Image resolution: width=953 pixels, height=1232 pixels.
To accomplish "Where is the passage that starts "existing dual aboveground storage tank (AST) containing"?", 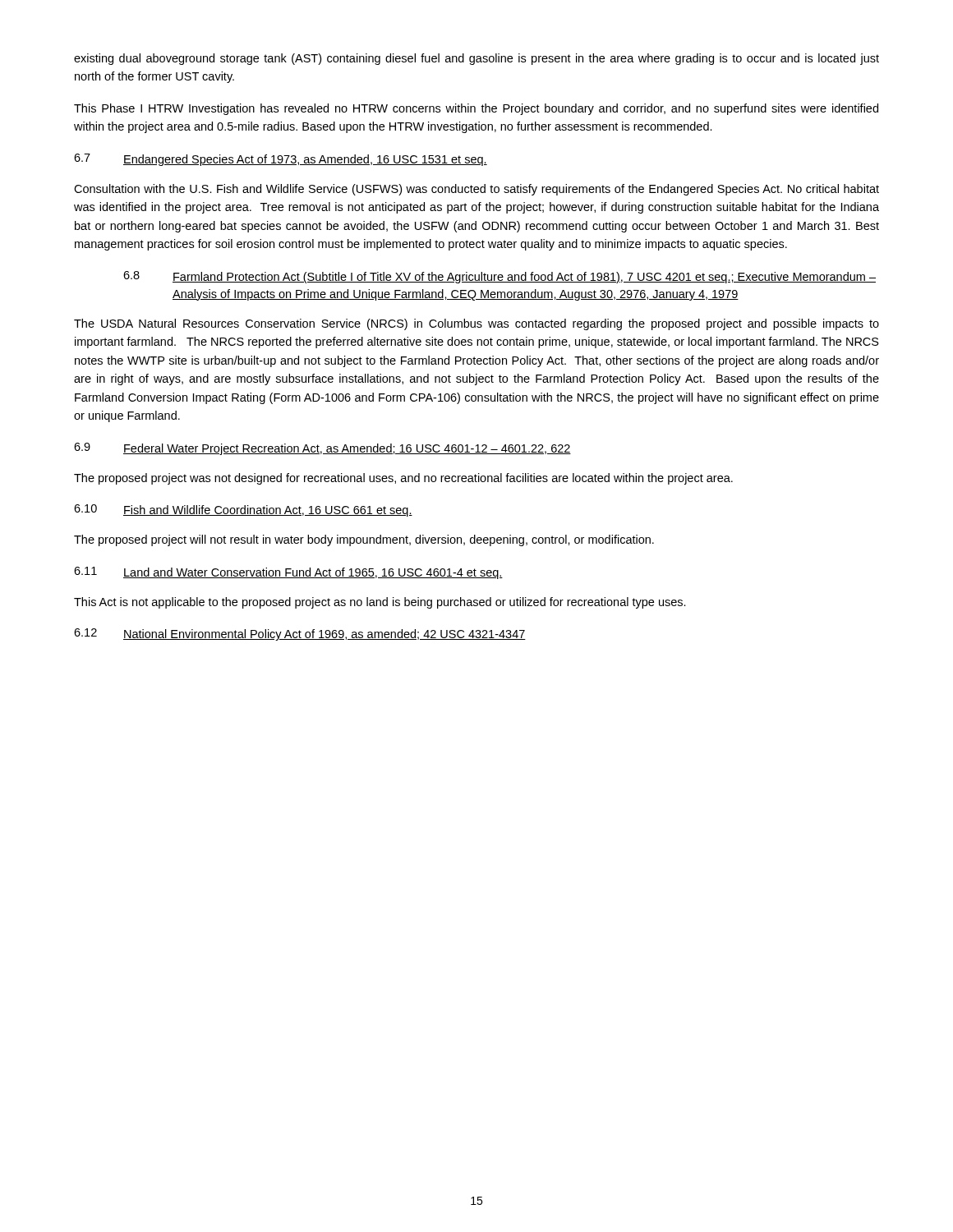I will click(476, 68).
